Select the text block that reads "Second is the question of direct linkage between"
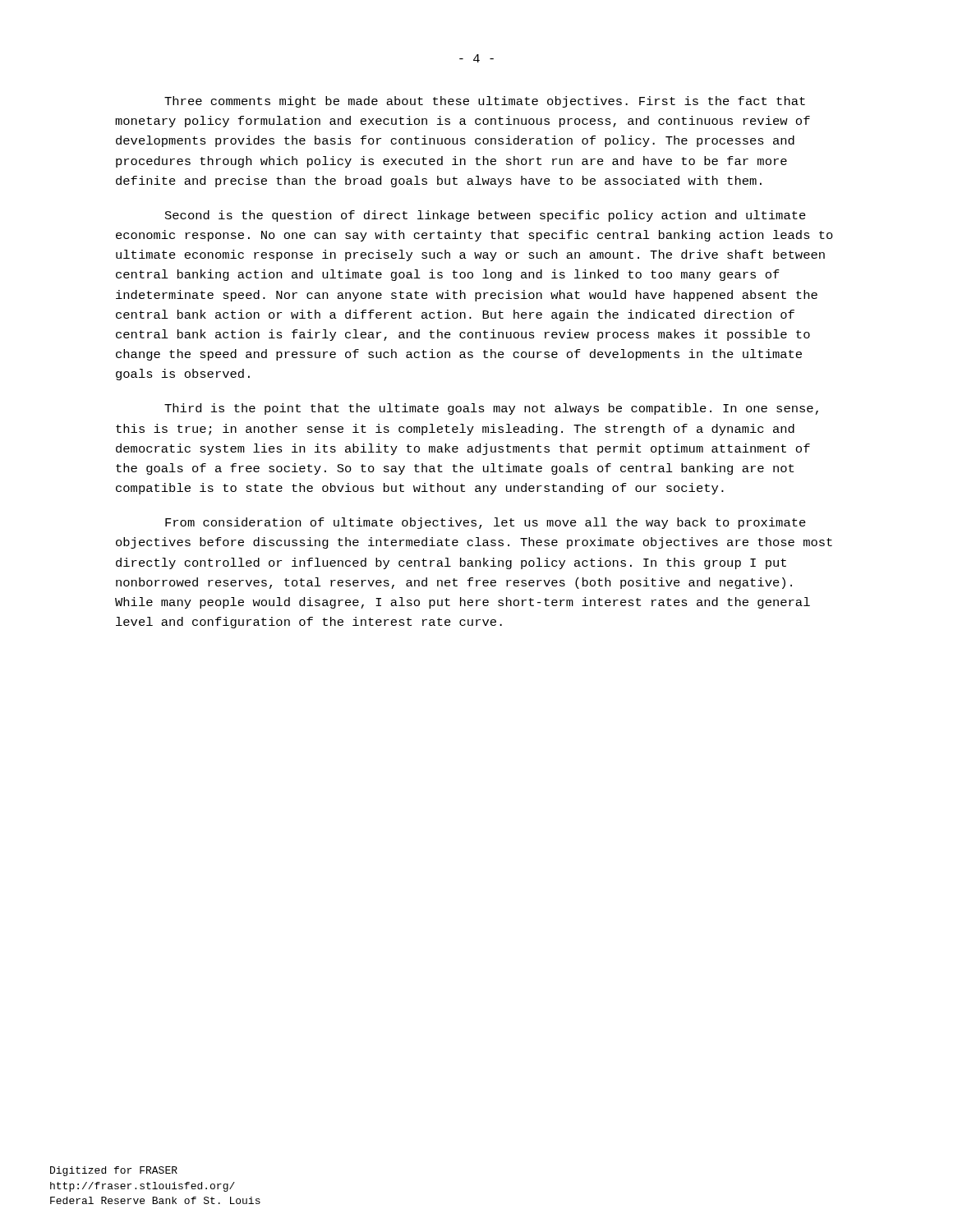The width and height of the screenshot is (953, 1232). tap(474, 295)
